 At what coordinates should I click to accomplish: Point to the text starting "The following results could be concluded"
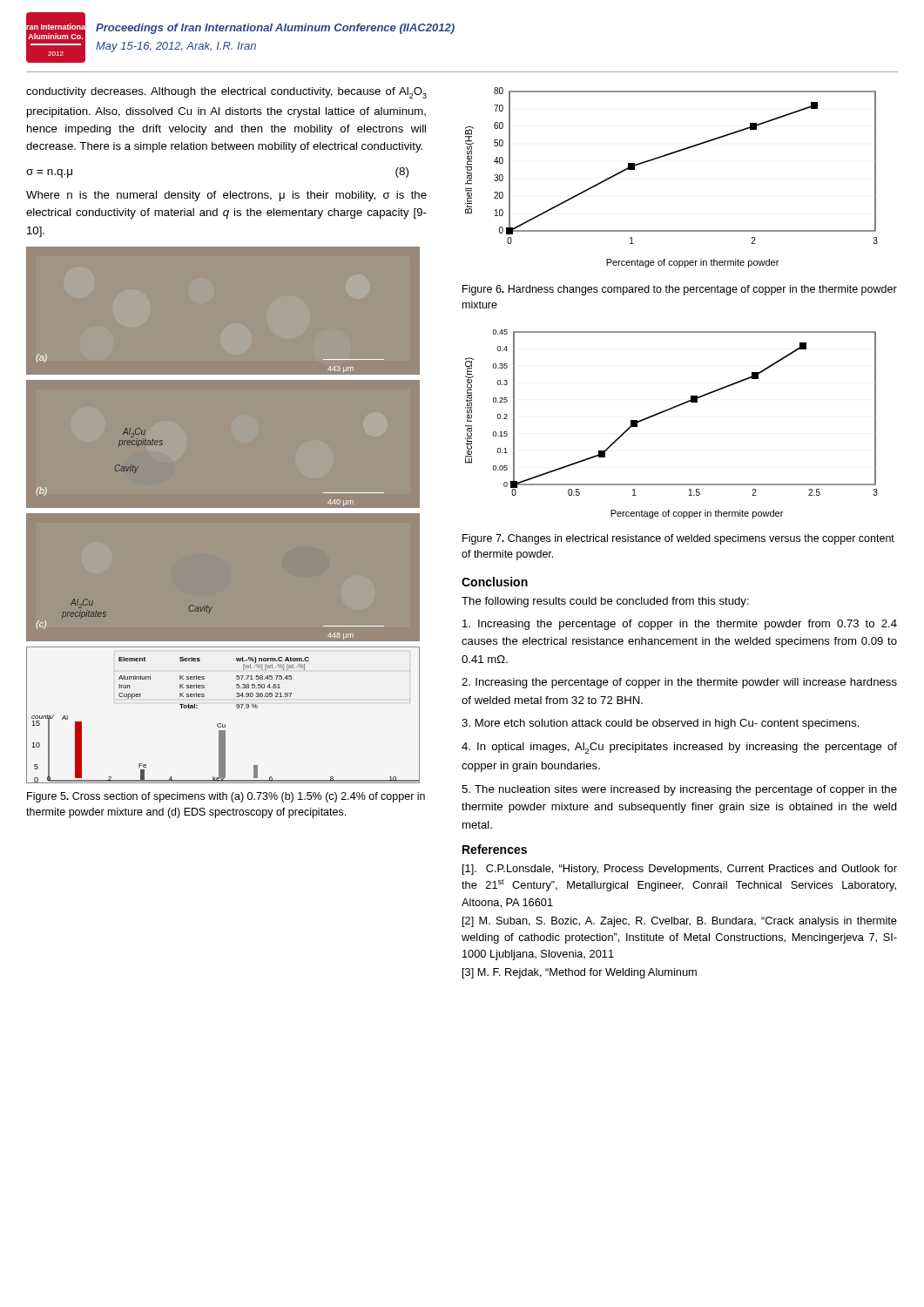[x=605, y=600]
